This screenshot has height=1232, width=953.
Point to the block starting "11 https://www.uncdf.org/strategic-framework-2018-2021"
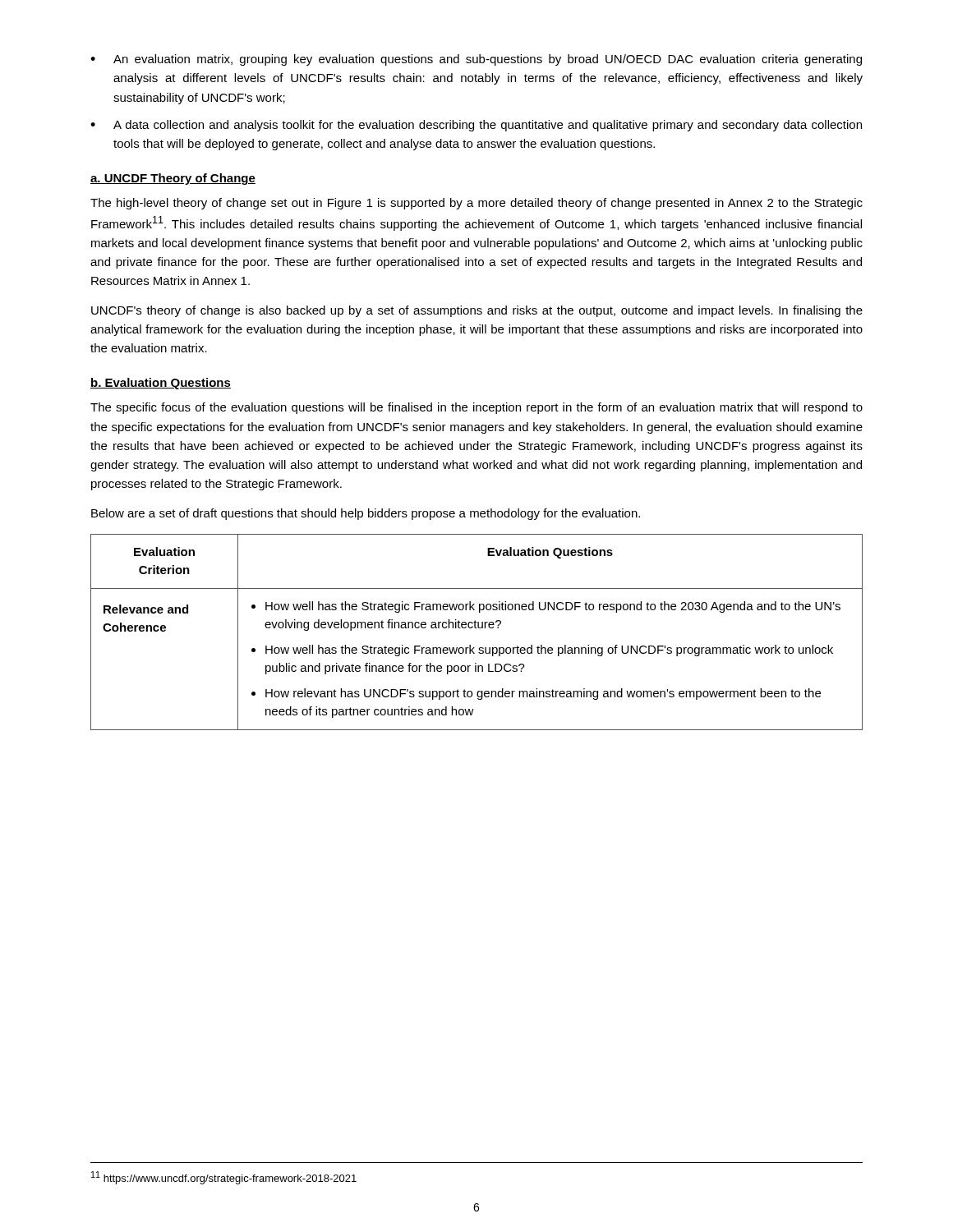224,1177
